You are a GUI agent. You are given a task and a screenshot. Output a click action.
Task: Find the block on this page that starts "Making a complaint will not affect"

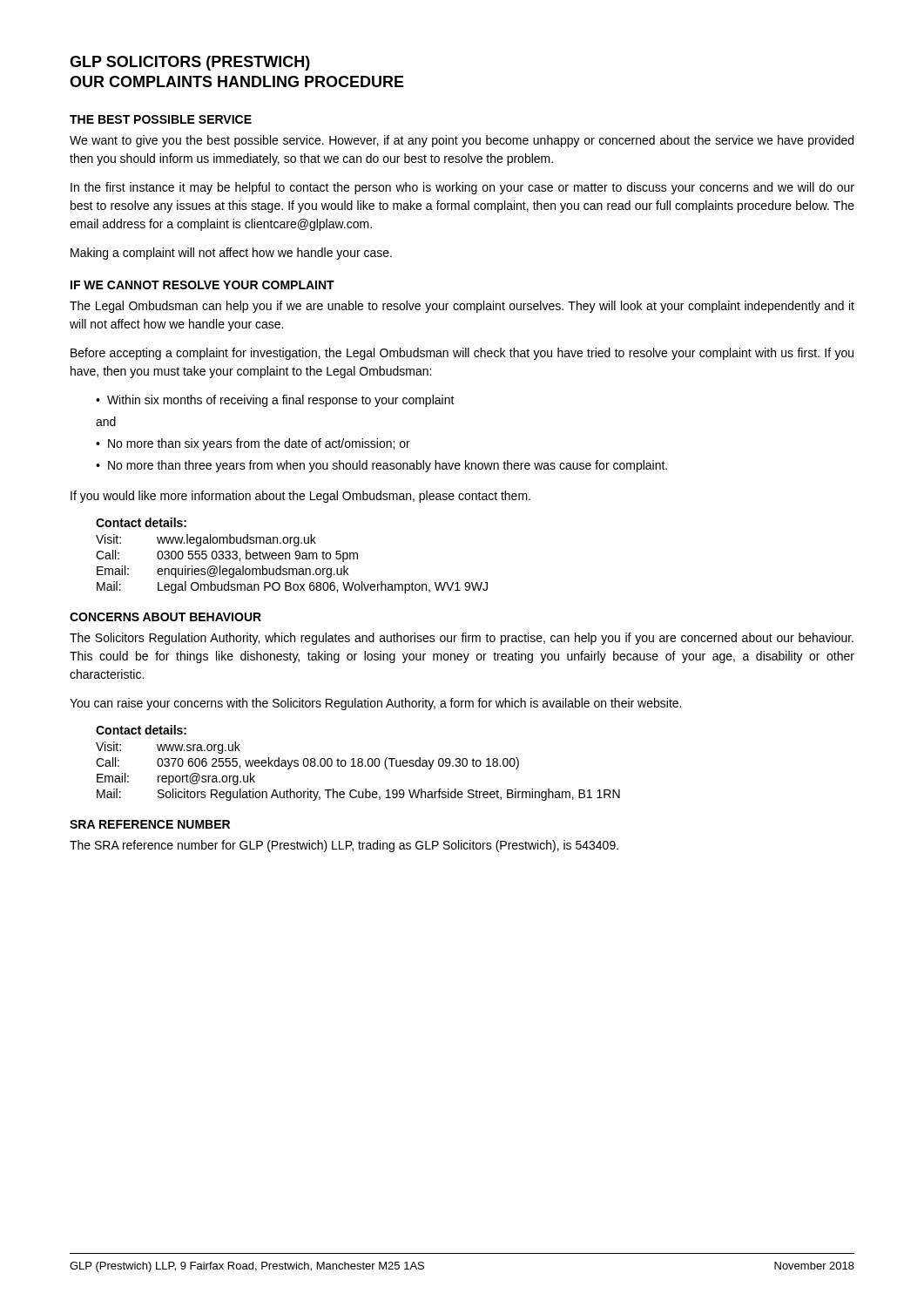[231, 253]
